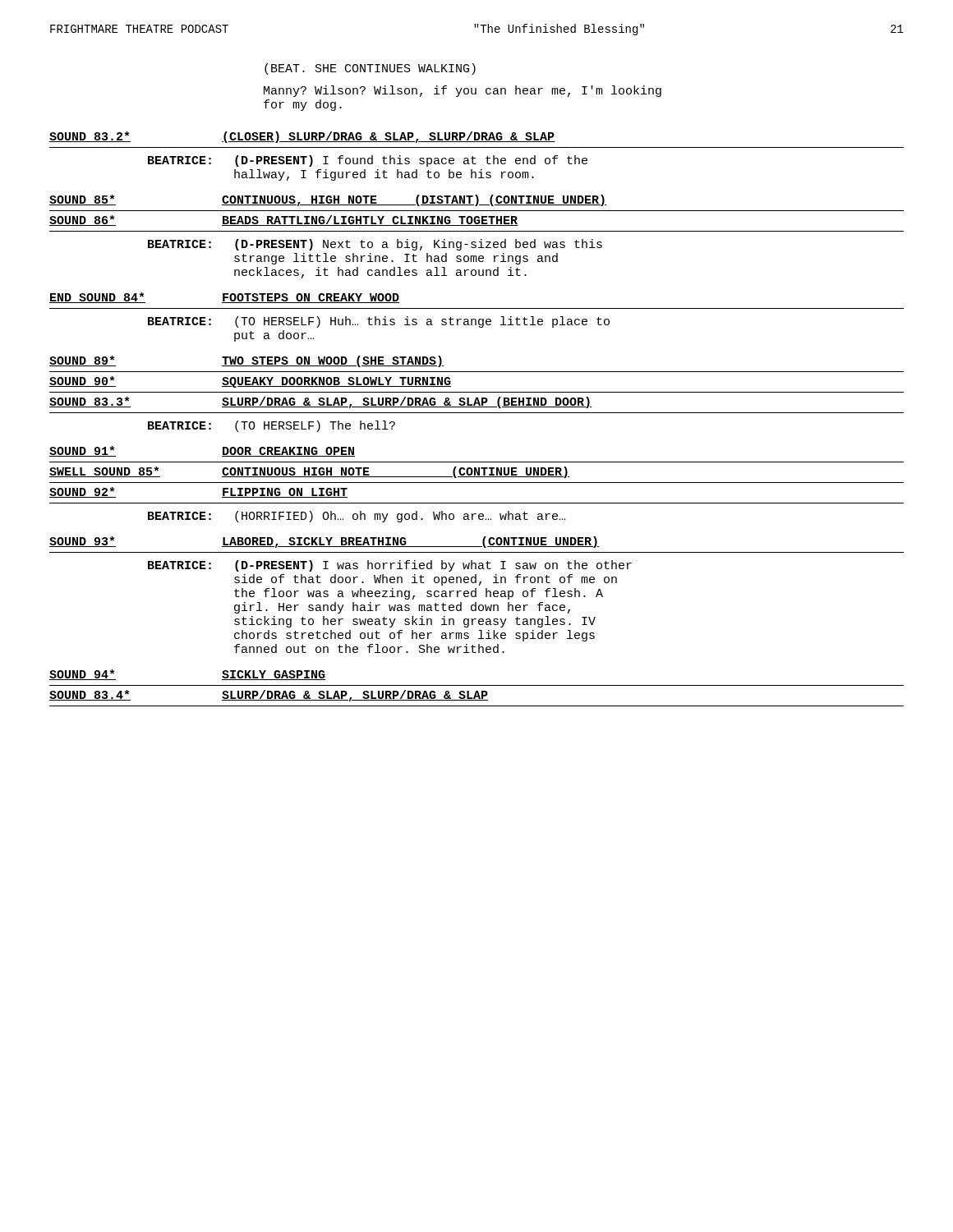953x1232 pixels.
Task: Click on the block starting "SWELL SOUND 85*"
Action: pyautogui.click(x=476, y=473)
